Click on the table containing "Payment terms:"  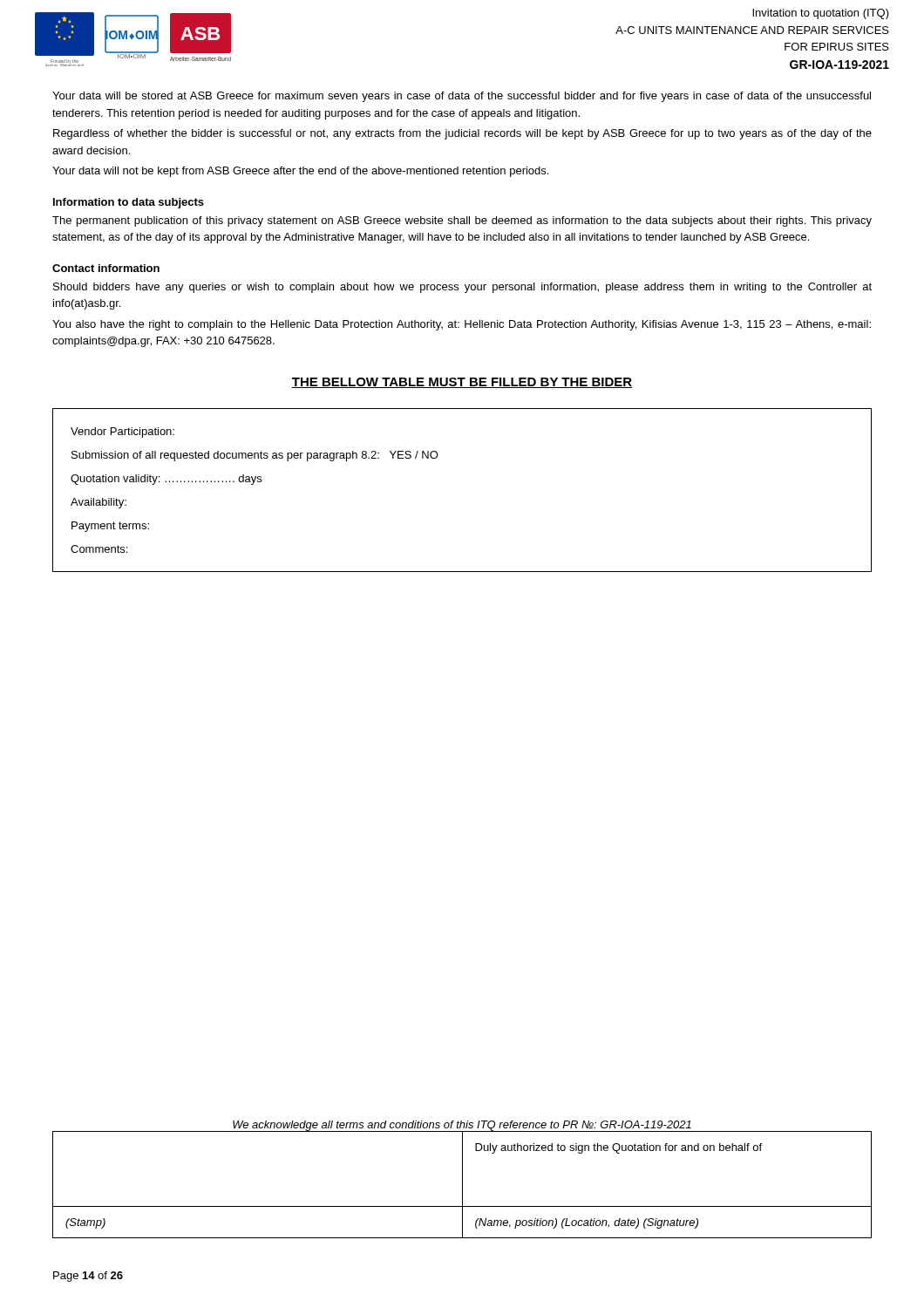point(462,490)
